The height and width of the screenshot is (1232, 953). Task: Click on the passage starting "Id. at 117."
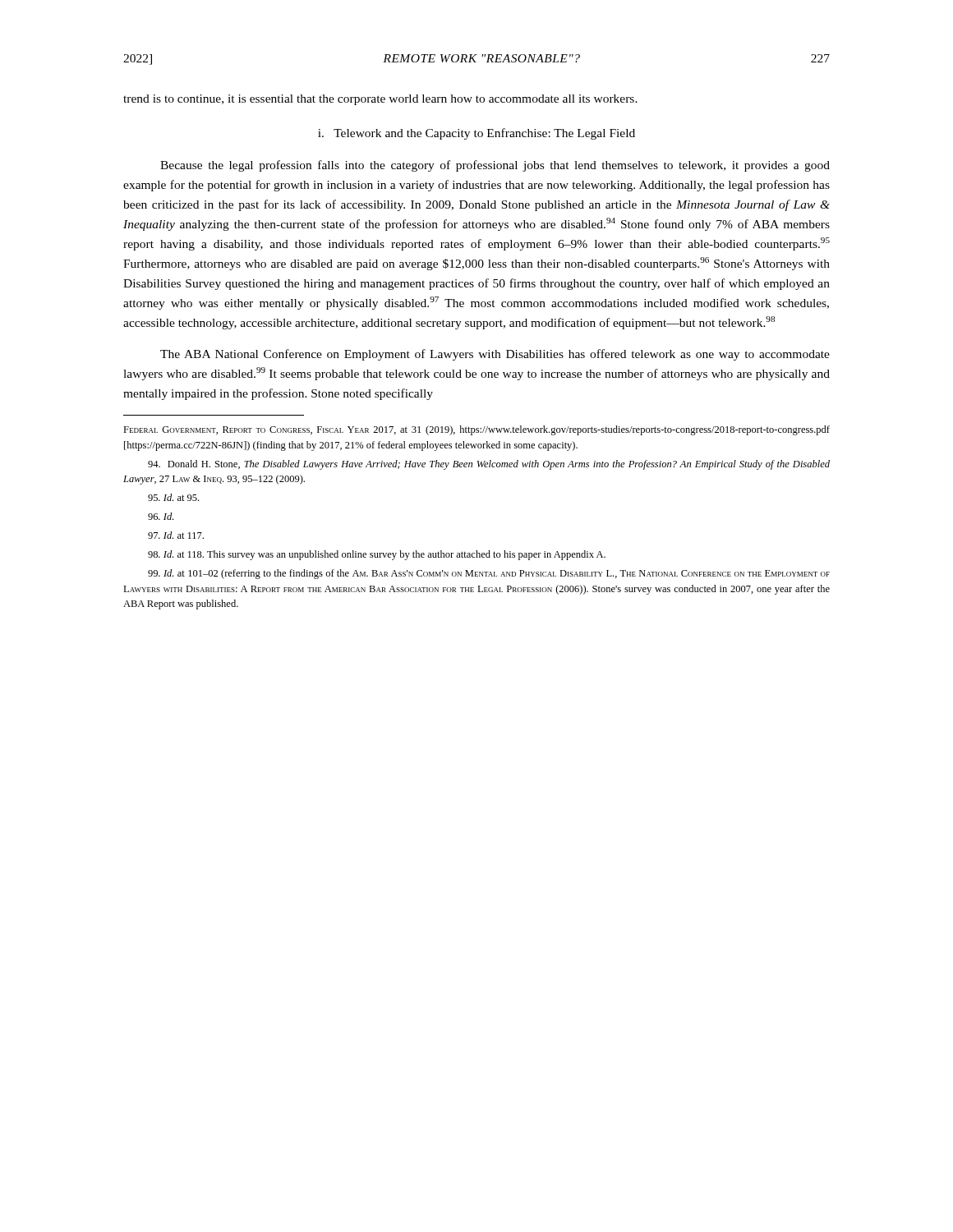[x=176, y=535]
